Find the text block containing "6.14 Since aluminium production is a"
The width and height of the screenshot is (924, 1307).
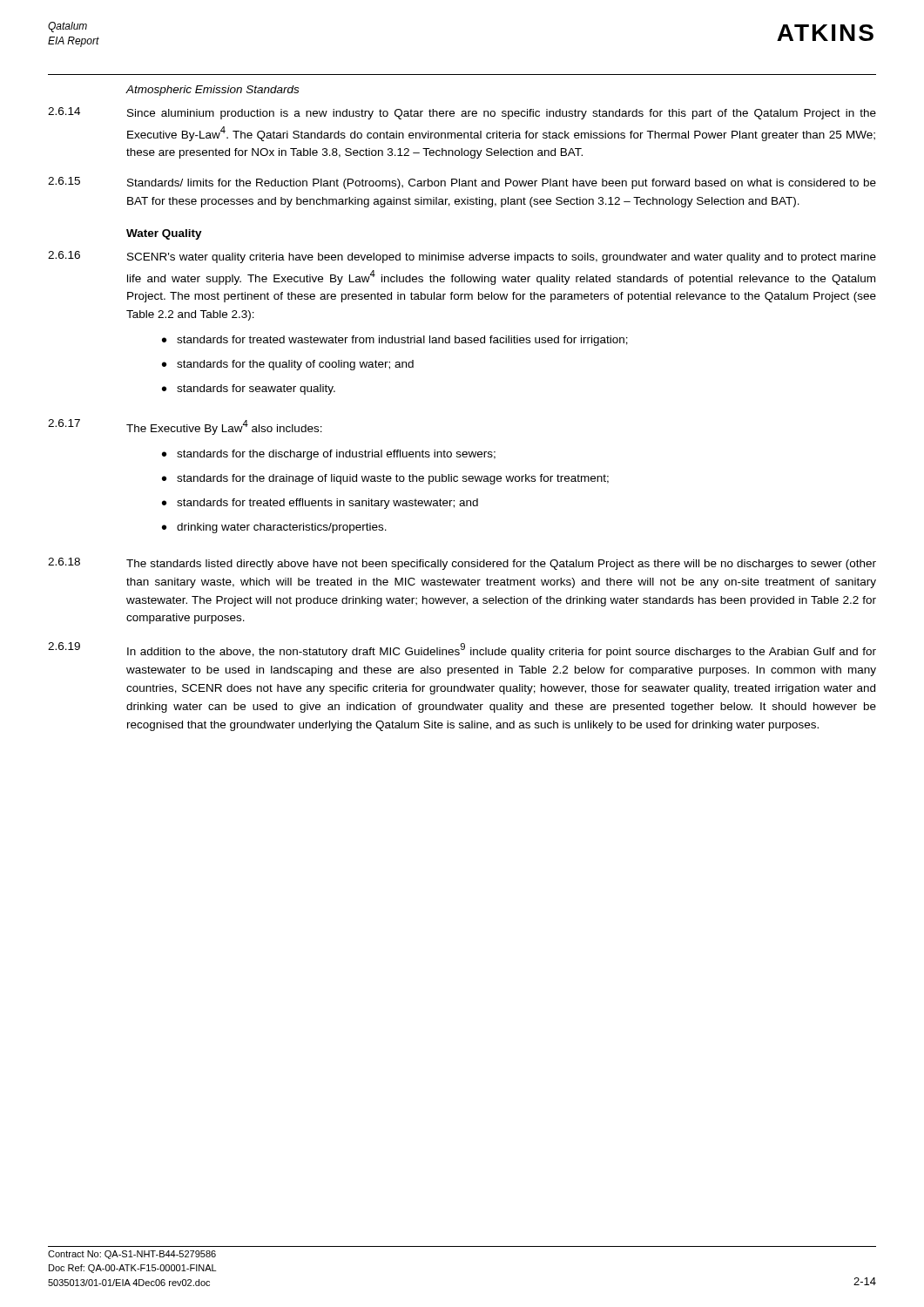(462, 133)
